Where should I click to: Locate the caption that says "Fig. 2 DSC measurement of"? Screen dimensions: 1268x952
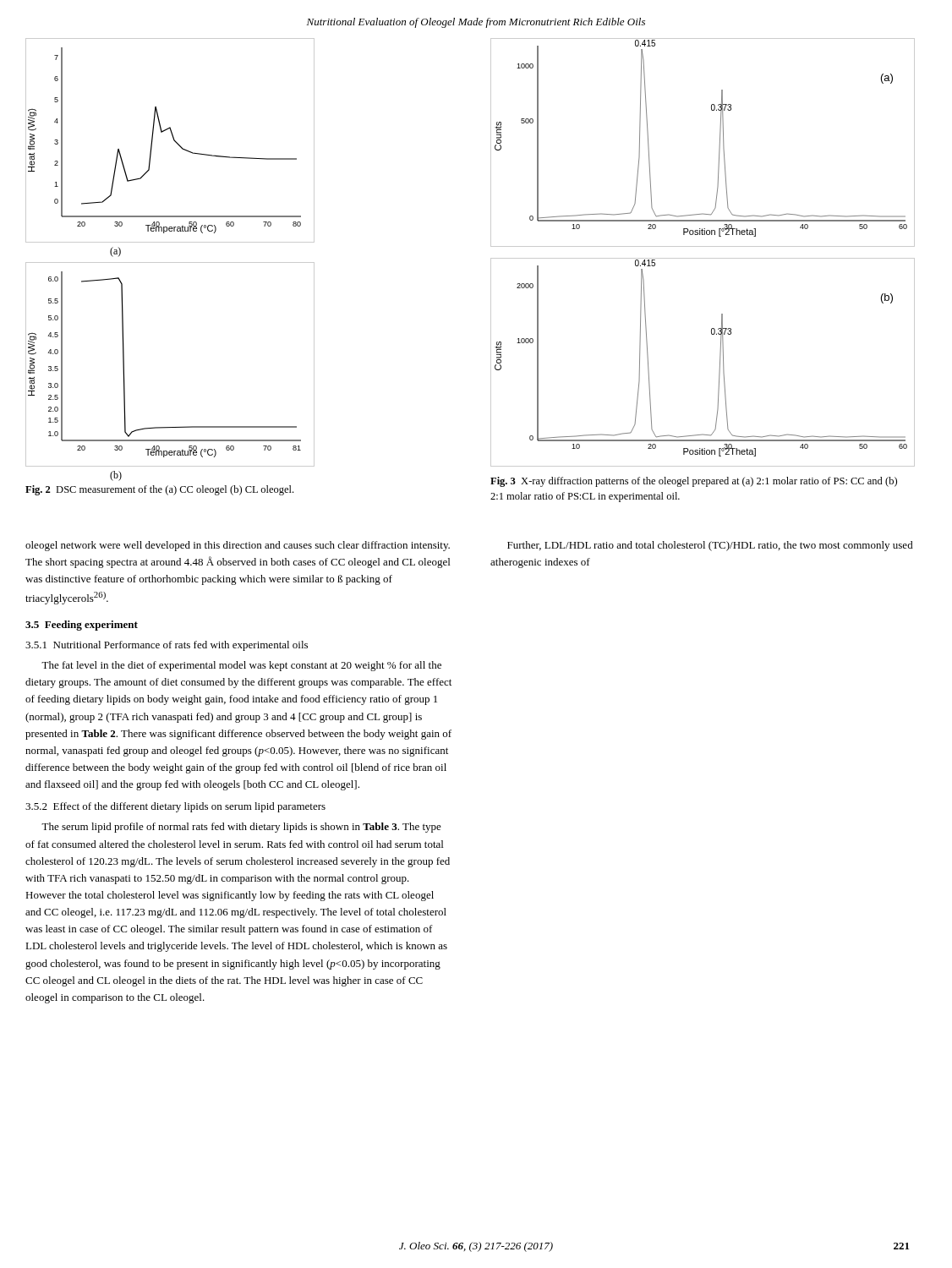[160, 489]
